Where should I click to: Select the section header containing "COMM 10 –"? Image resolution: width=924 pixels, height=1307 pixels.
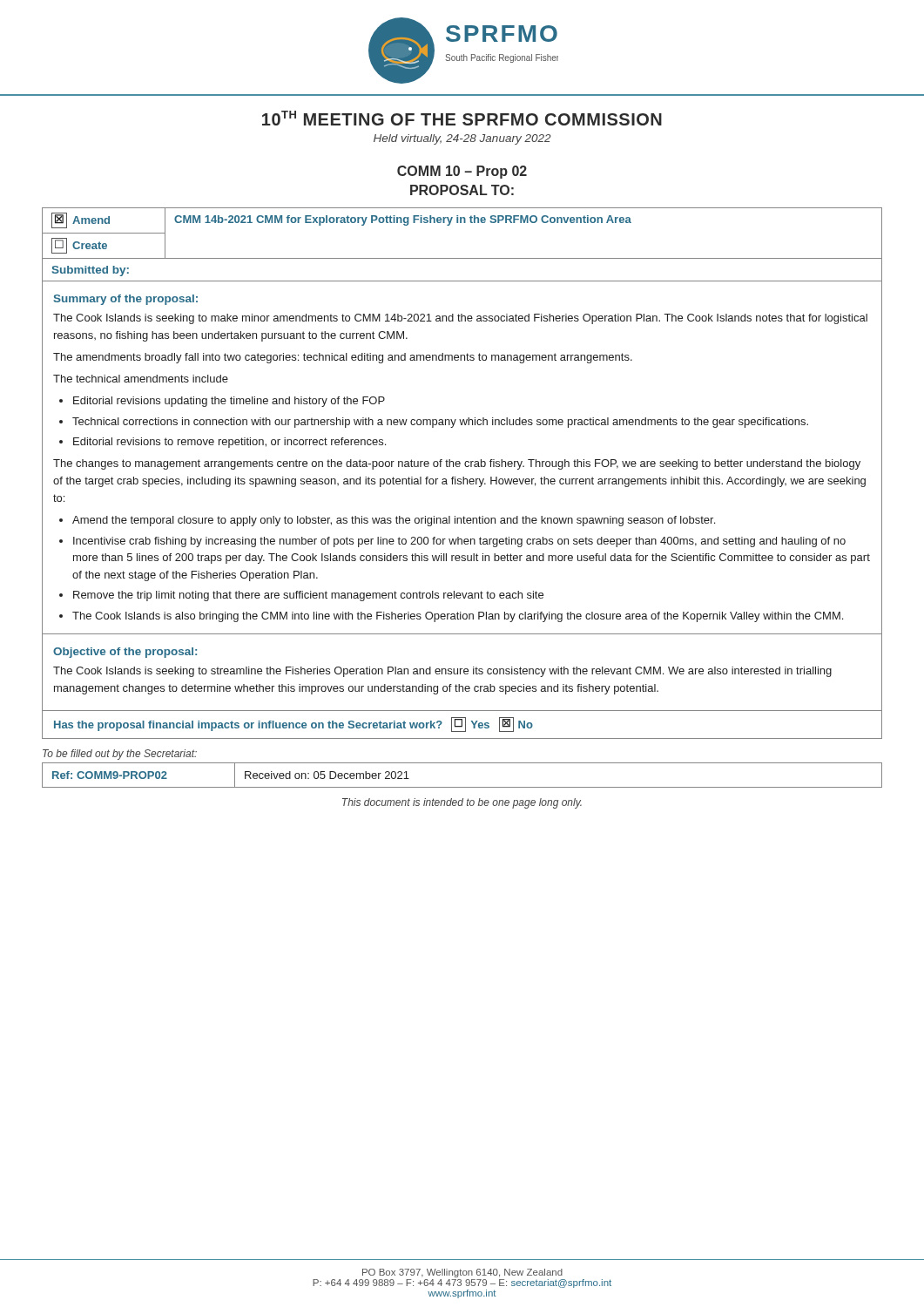click(x=462, y=171)
